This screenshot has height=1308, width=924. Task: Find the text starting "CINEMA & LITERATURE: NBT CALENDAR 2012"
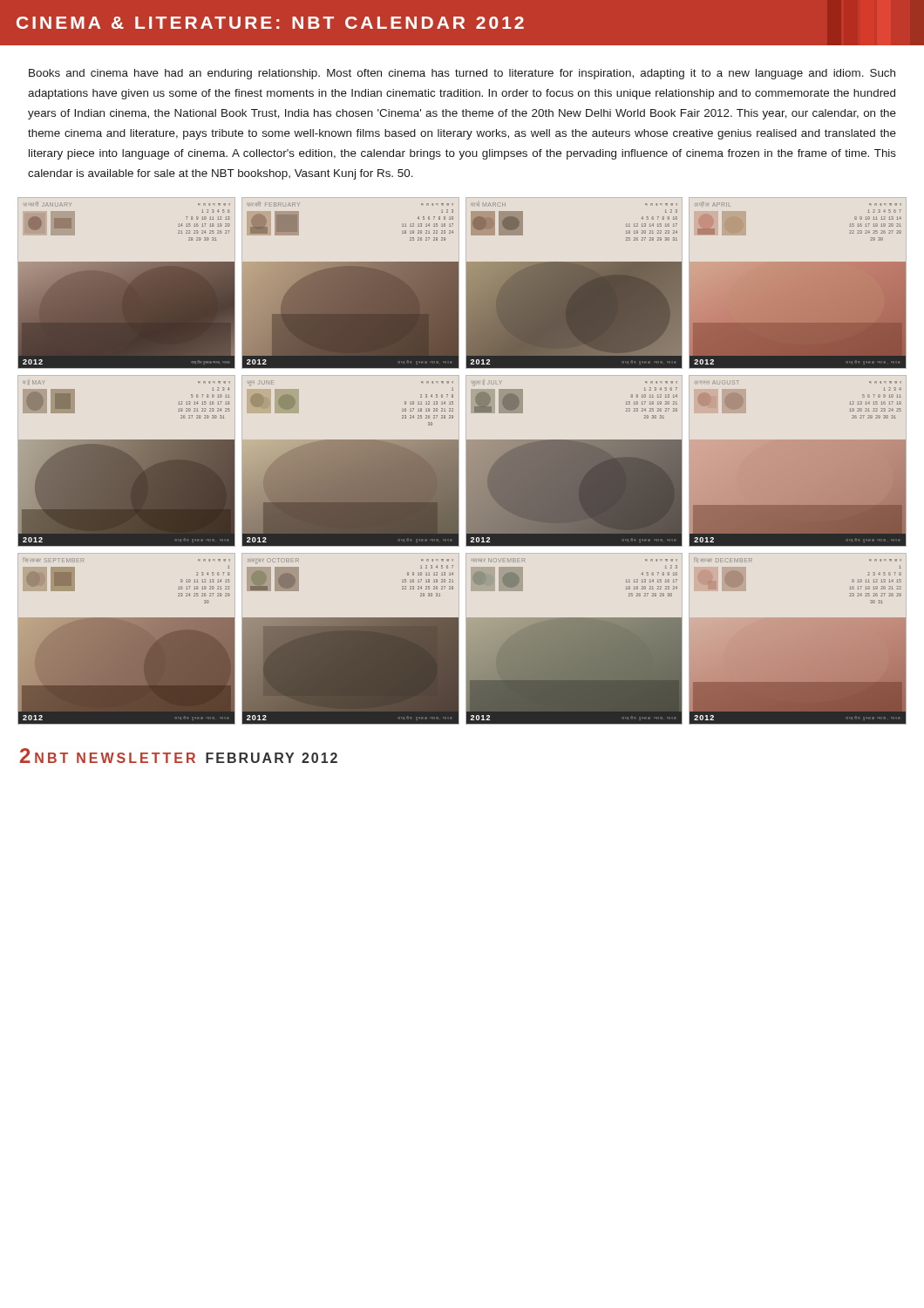pyautogui.click(x=470, y=23)
